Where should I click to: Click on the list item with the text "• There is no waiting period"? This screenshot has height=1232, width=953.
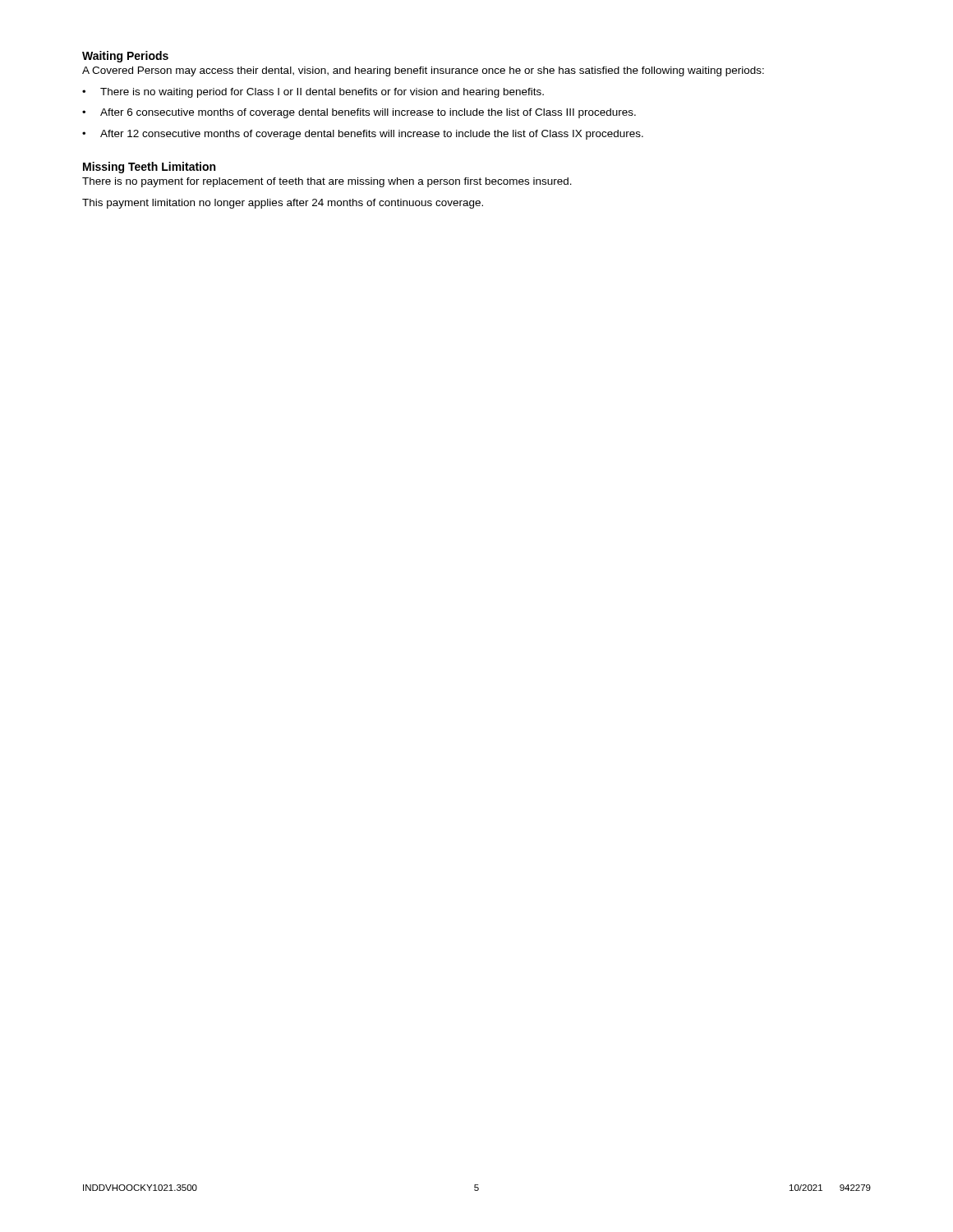pos(476,92)
